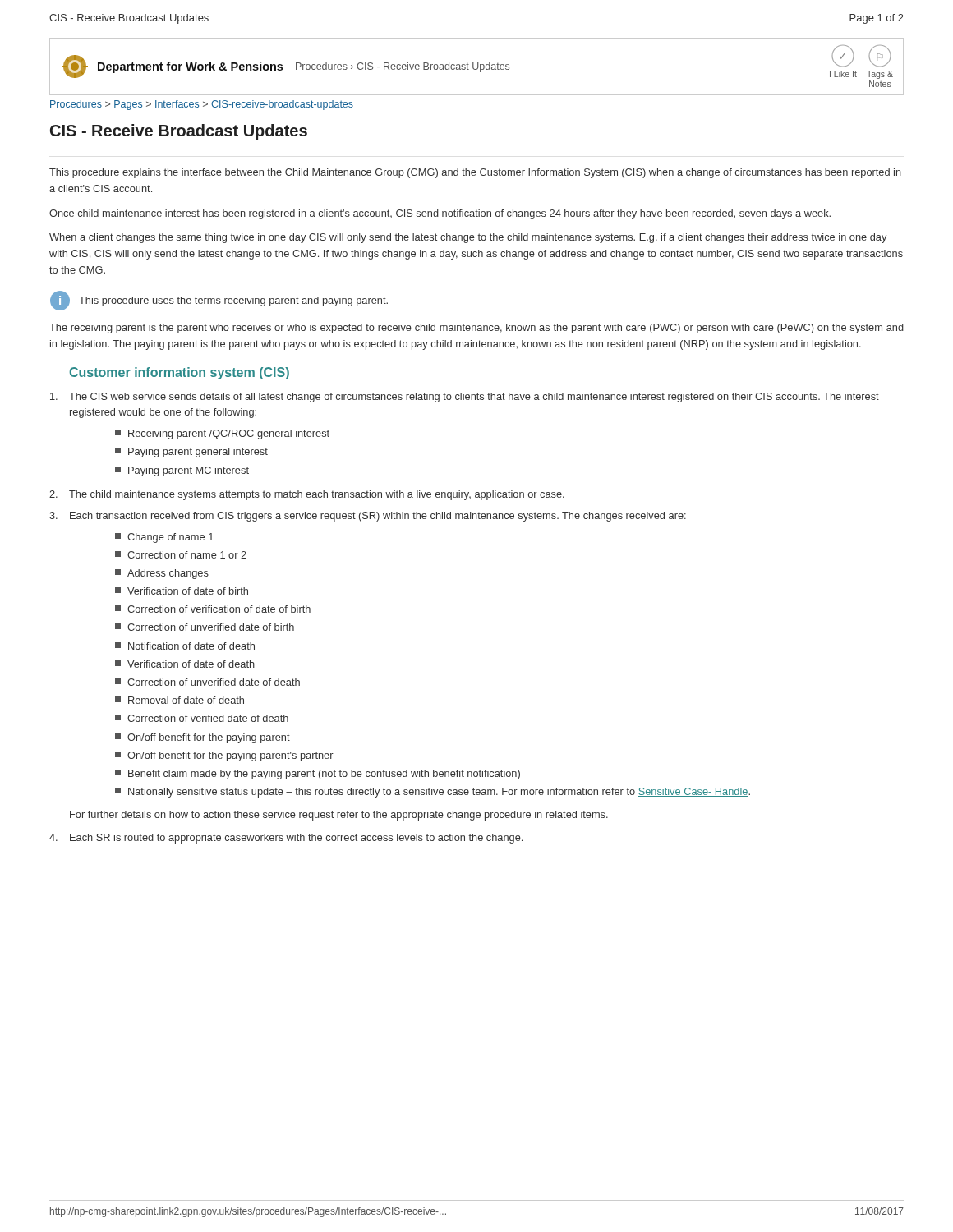Select the text block containing "i This procedure"
The height and width of the screenshot is (1232, 953).
(219, 301)
